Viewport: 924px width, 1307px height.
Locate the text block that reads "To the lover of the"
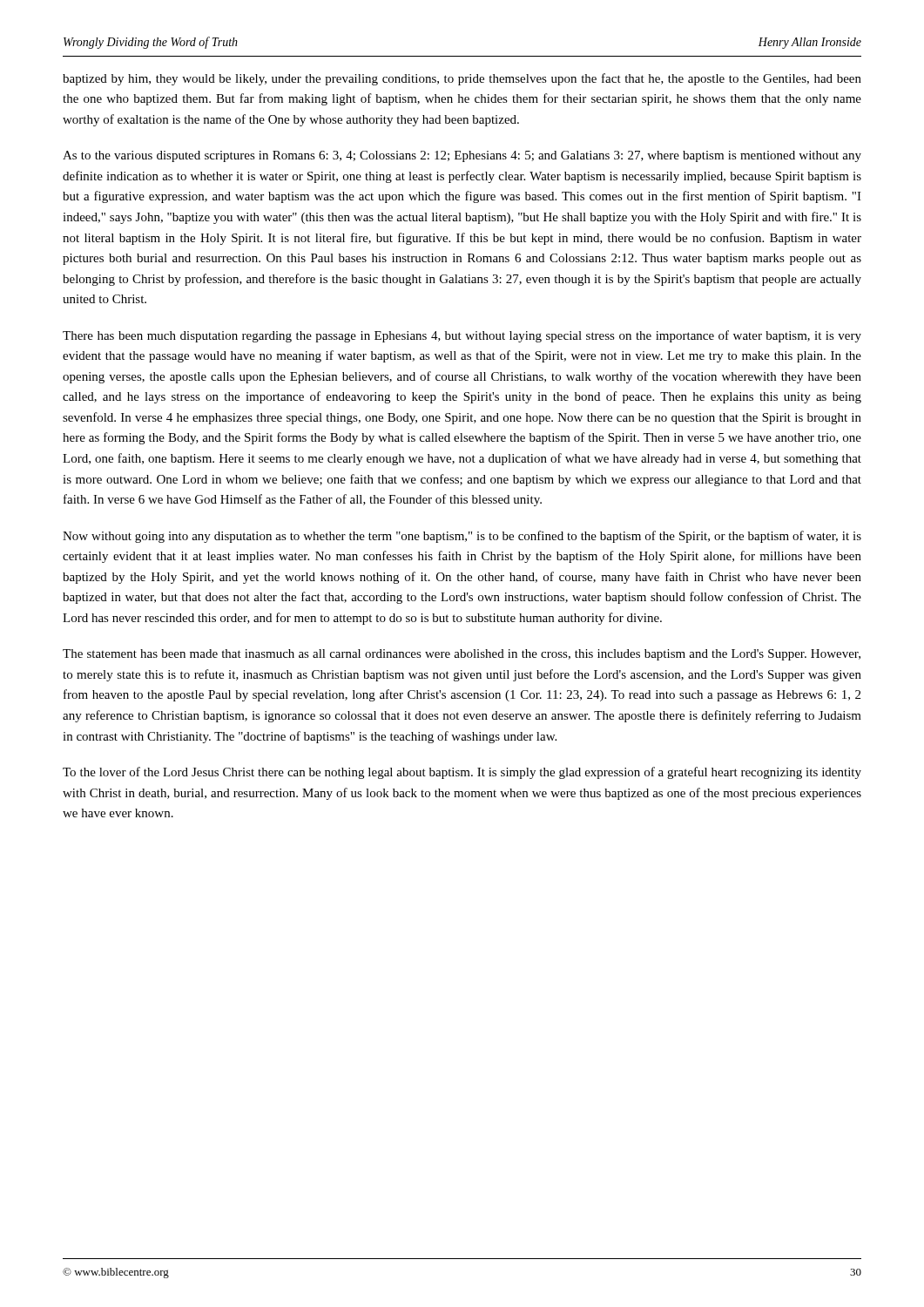click(x=462, y=793)
